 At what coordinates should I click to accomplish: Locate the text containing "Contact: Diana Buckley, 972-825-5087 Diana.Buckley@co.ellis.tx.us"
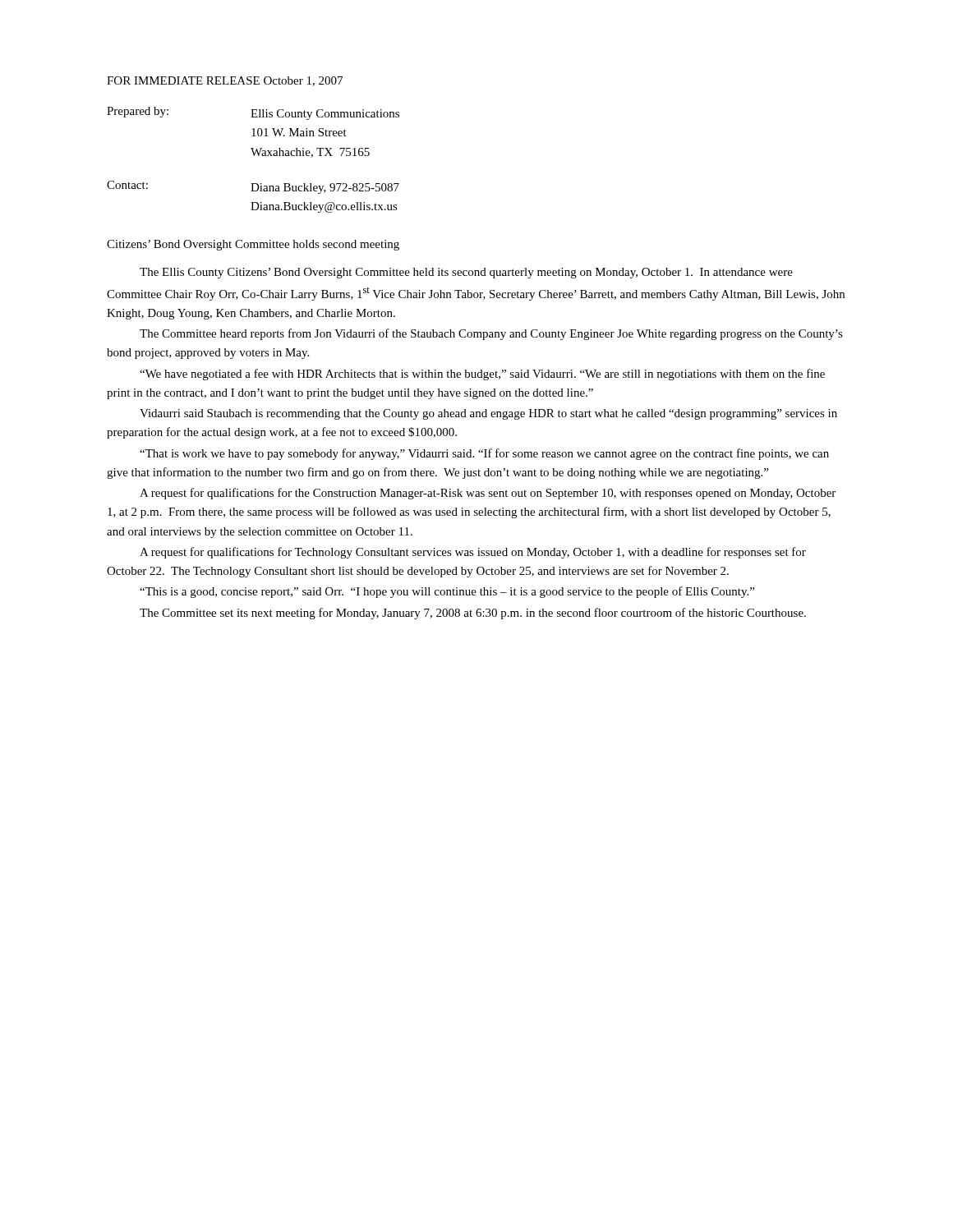click(253, 187)
